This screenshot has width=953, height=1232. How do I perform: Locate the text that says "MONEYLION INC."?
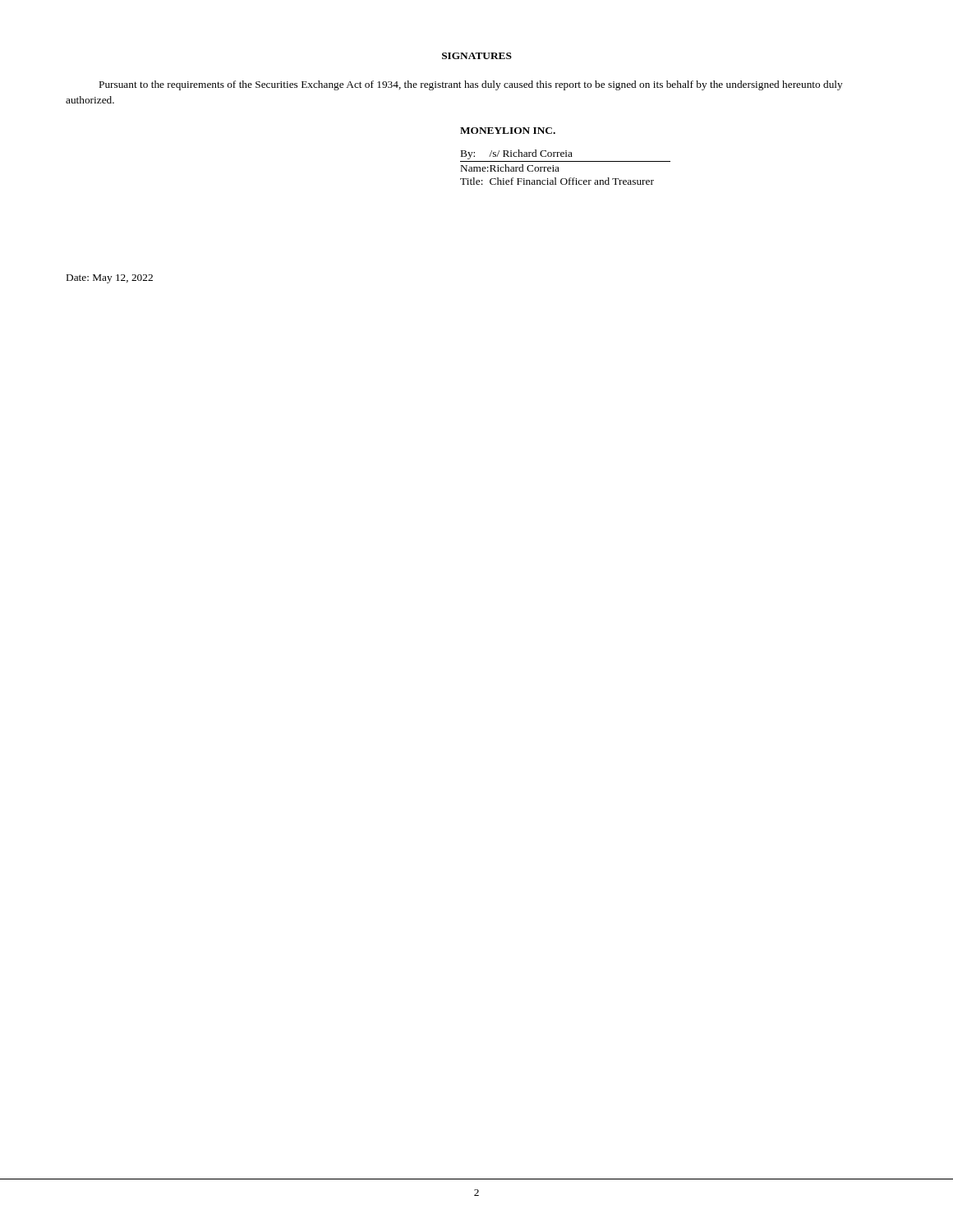[x=508, y=130]
